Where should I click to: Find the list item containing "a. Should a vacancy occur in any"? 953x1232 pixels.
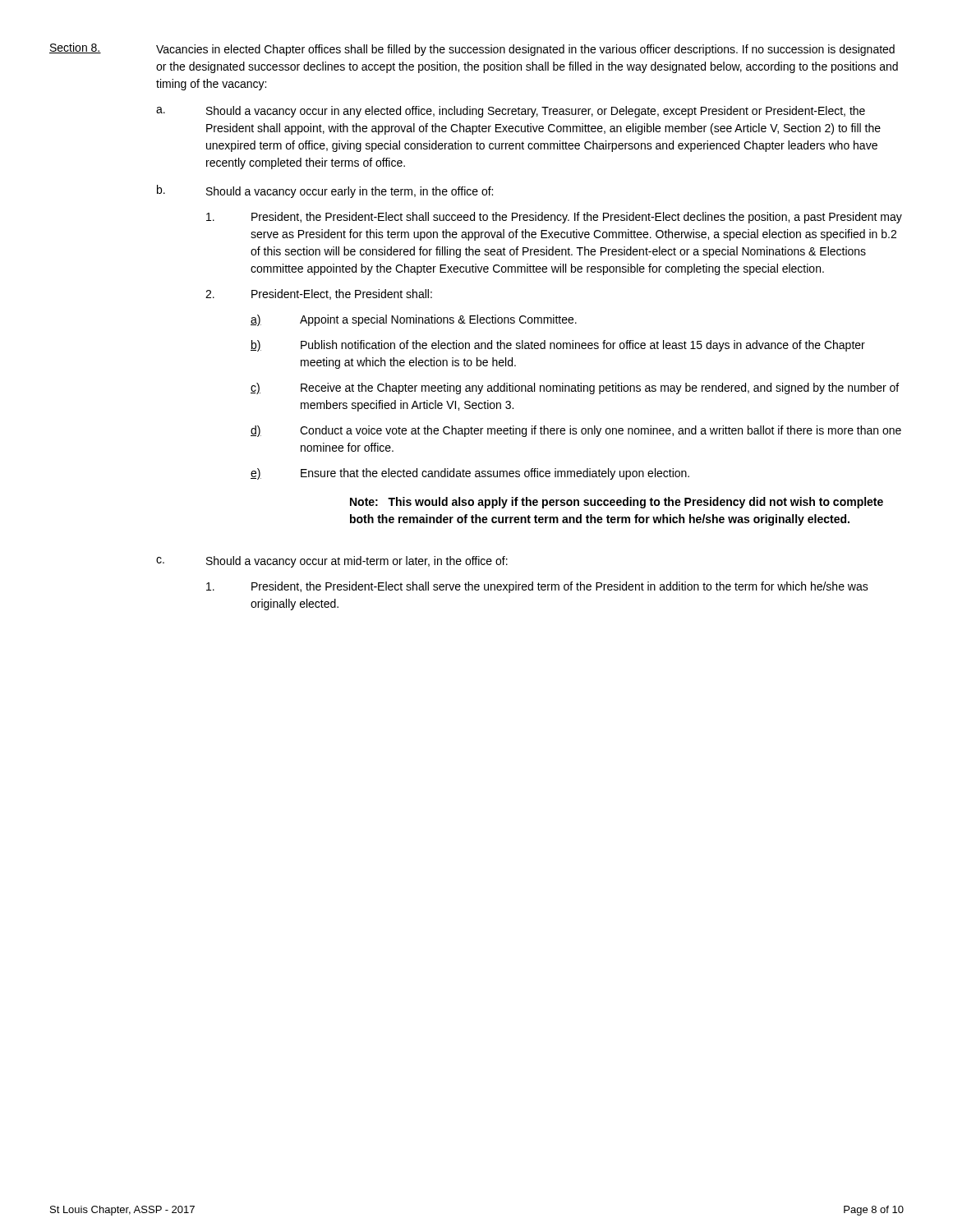pyautogui.click(x=530, y=137)
